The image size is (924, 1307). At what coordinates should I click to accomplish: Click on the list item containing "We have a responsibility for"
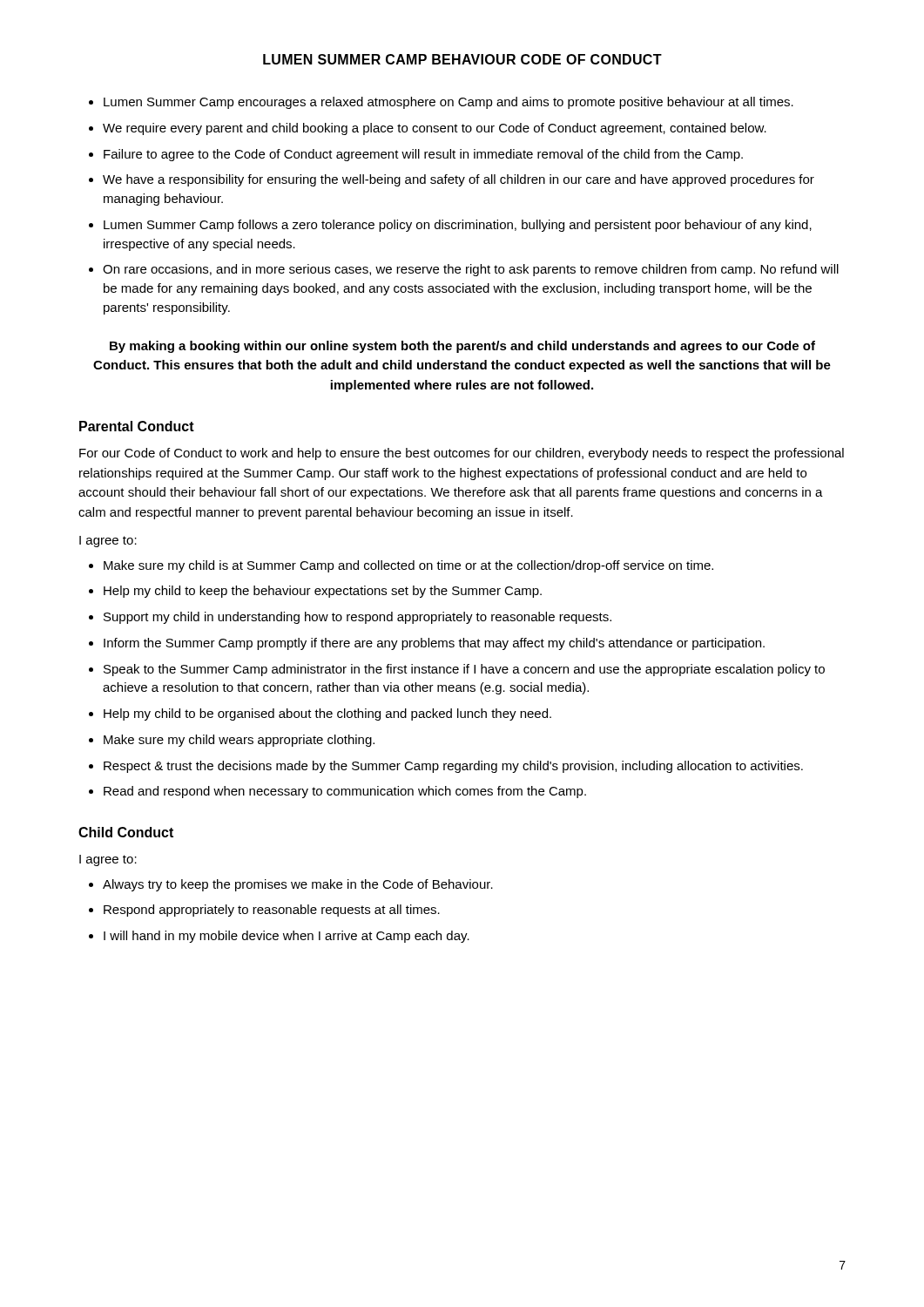tap(458, 189)
